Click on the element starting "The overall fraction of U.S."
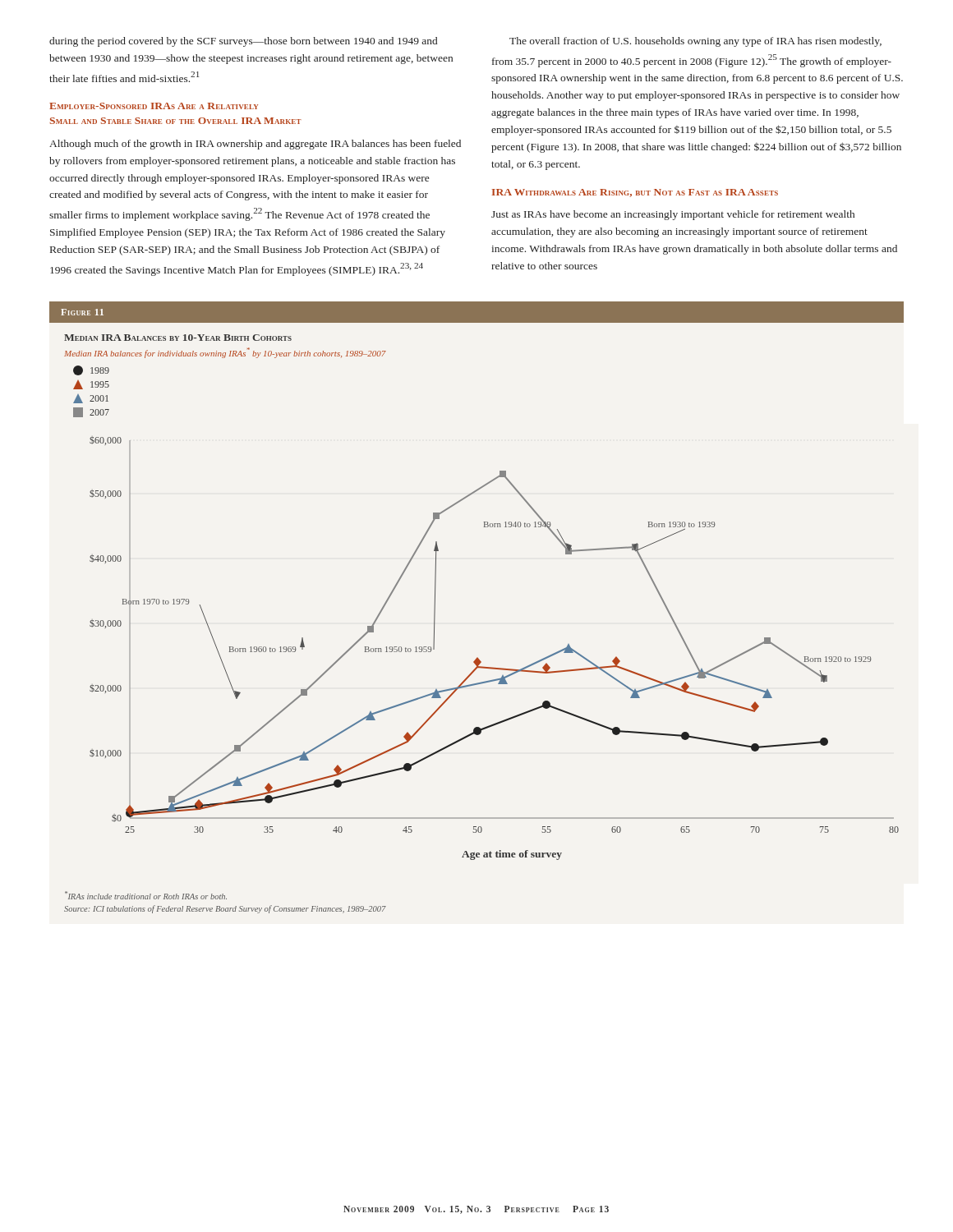The height and width of the screenshot is (1232, 953). pyautogui.click(x=698, y=103)
